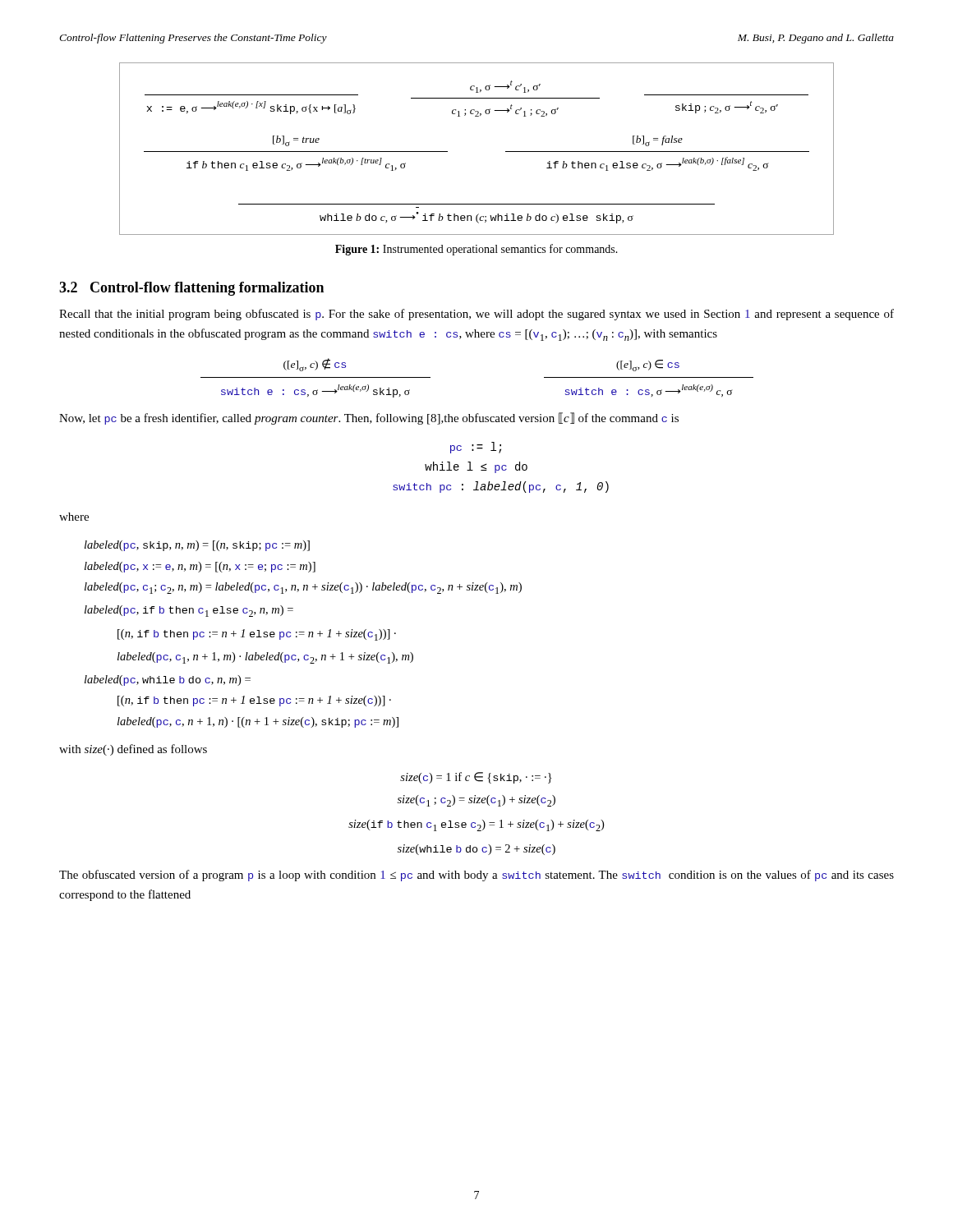953x1232 pixels.
Task: Locate the text starting "Now, let pc be"
Action: coord(369,419)
